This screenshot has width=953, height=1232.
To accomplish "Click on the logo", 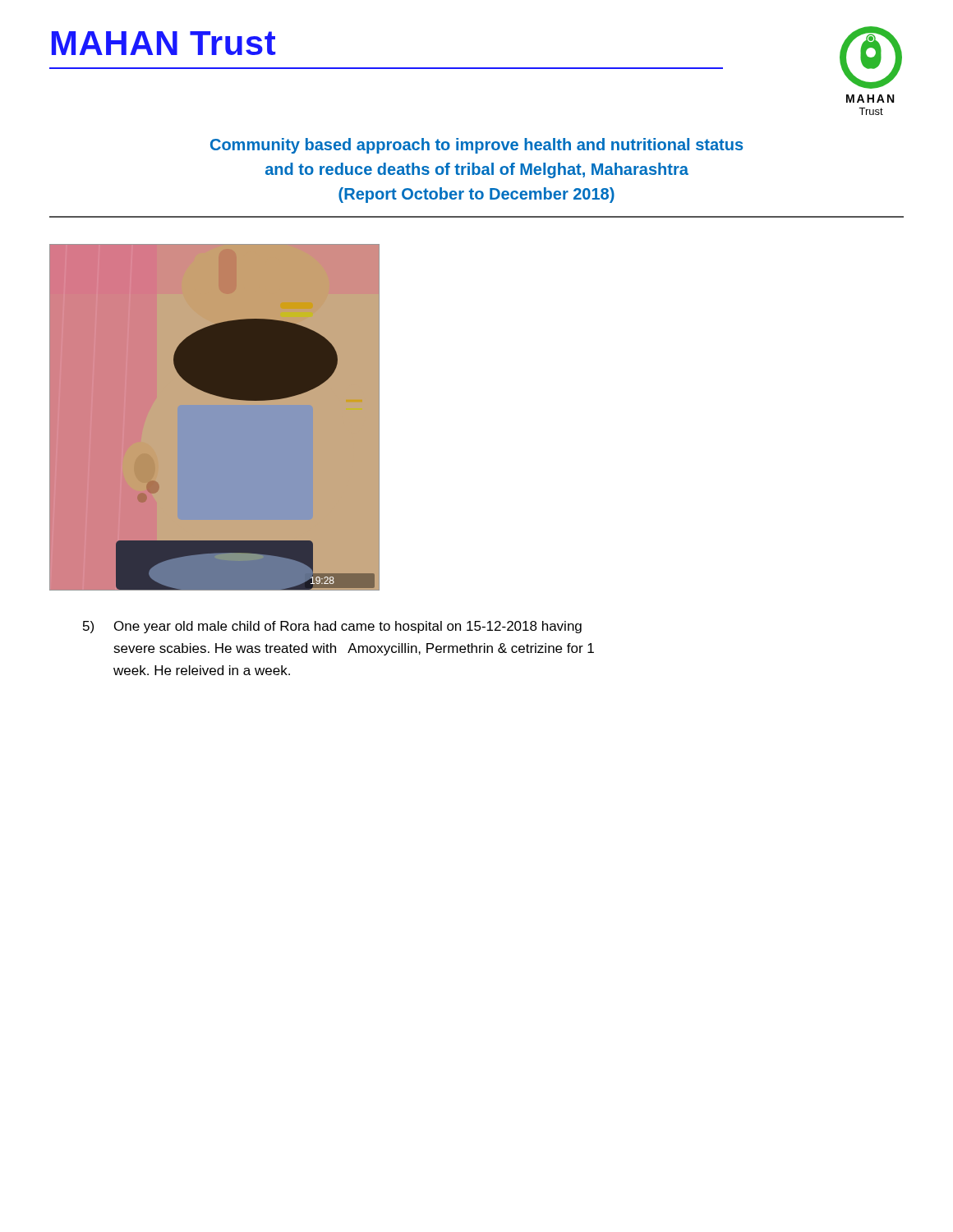I will pyautogui.click(x=871, y=71).
